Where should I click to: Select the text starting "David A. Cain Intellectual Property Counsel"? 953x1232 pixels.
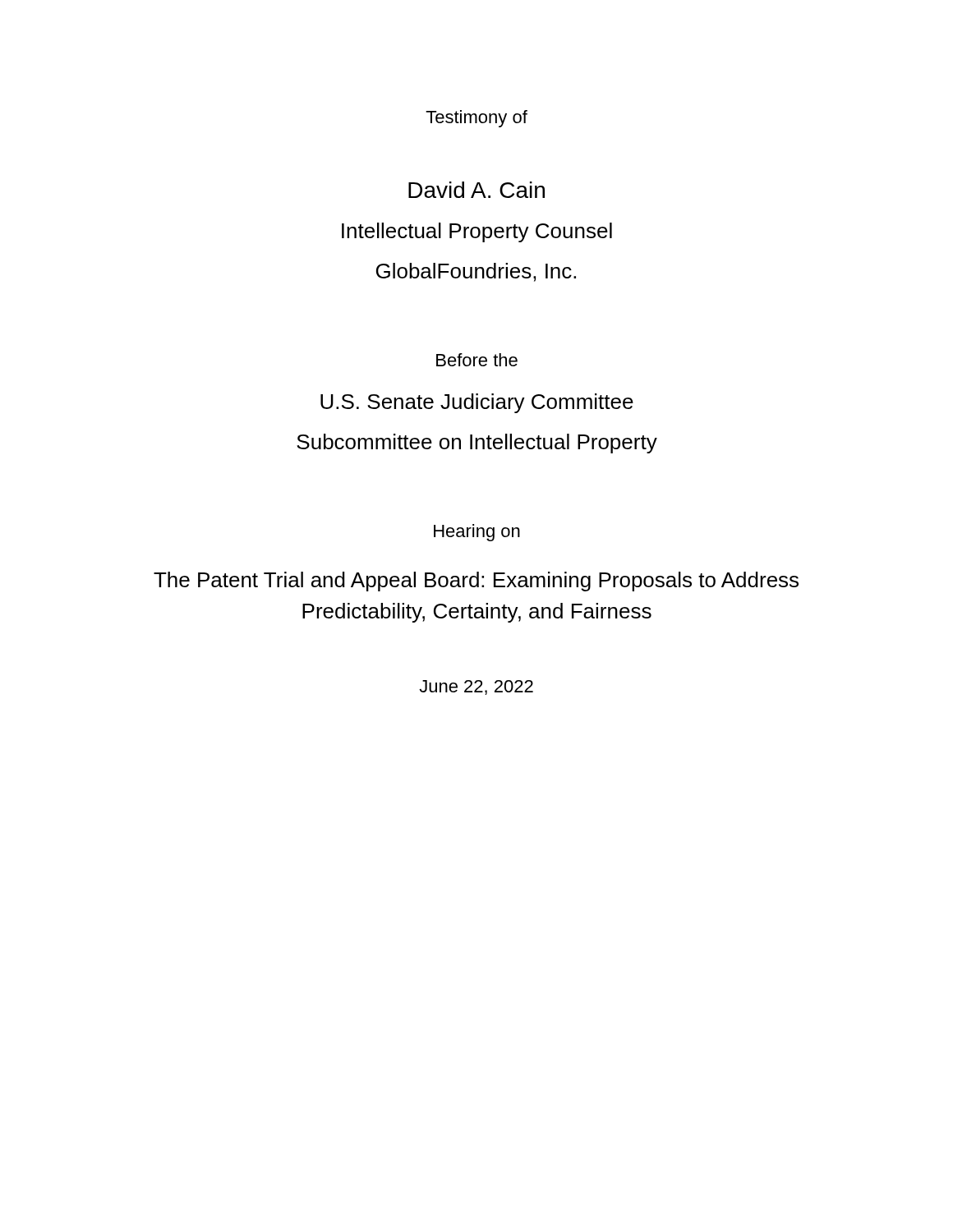(476, 231)
